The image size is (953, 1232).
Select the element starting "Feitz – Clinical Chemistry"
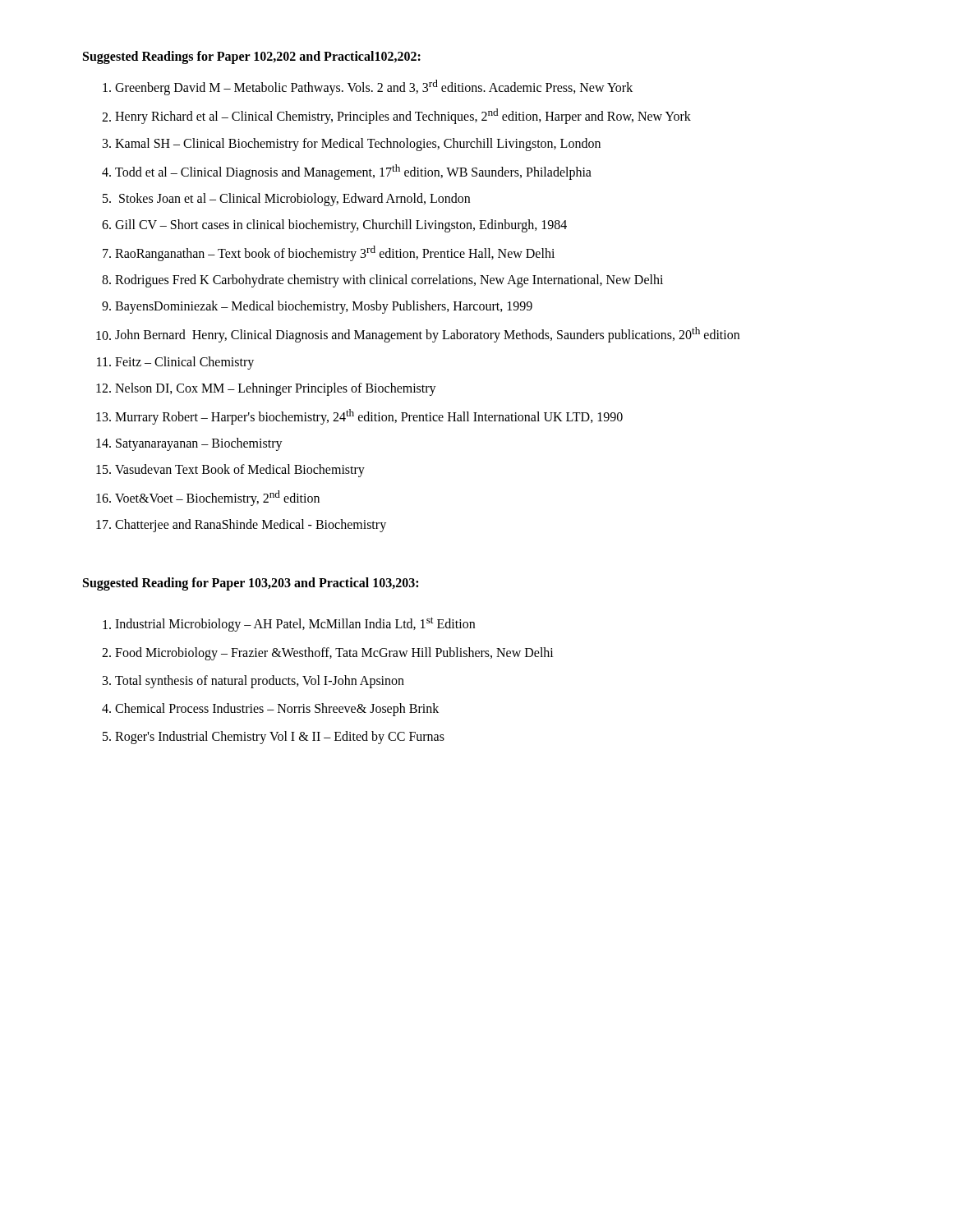pyautogui.click(x=185, y=362)
